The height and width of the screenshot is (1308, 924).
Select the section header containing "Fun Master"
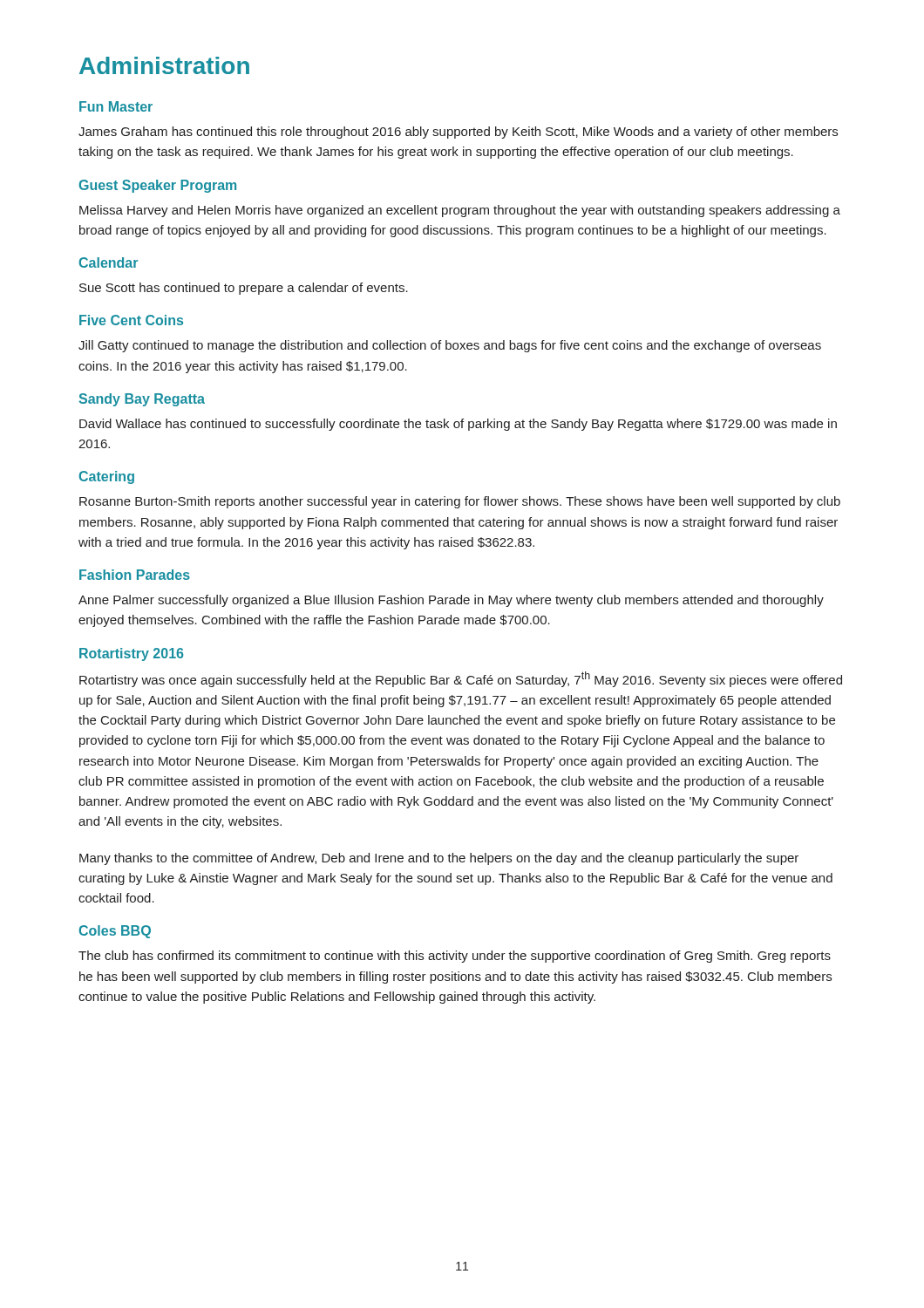click(116, 106)
